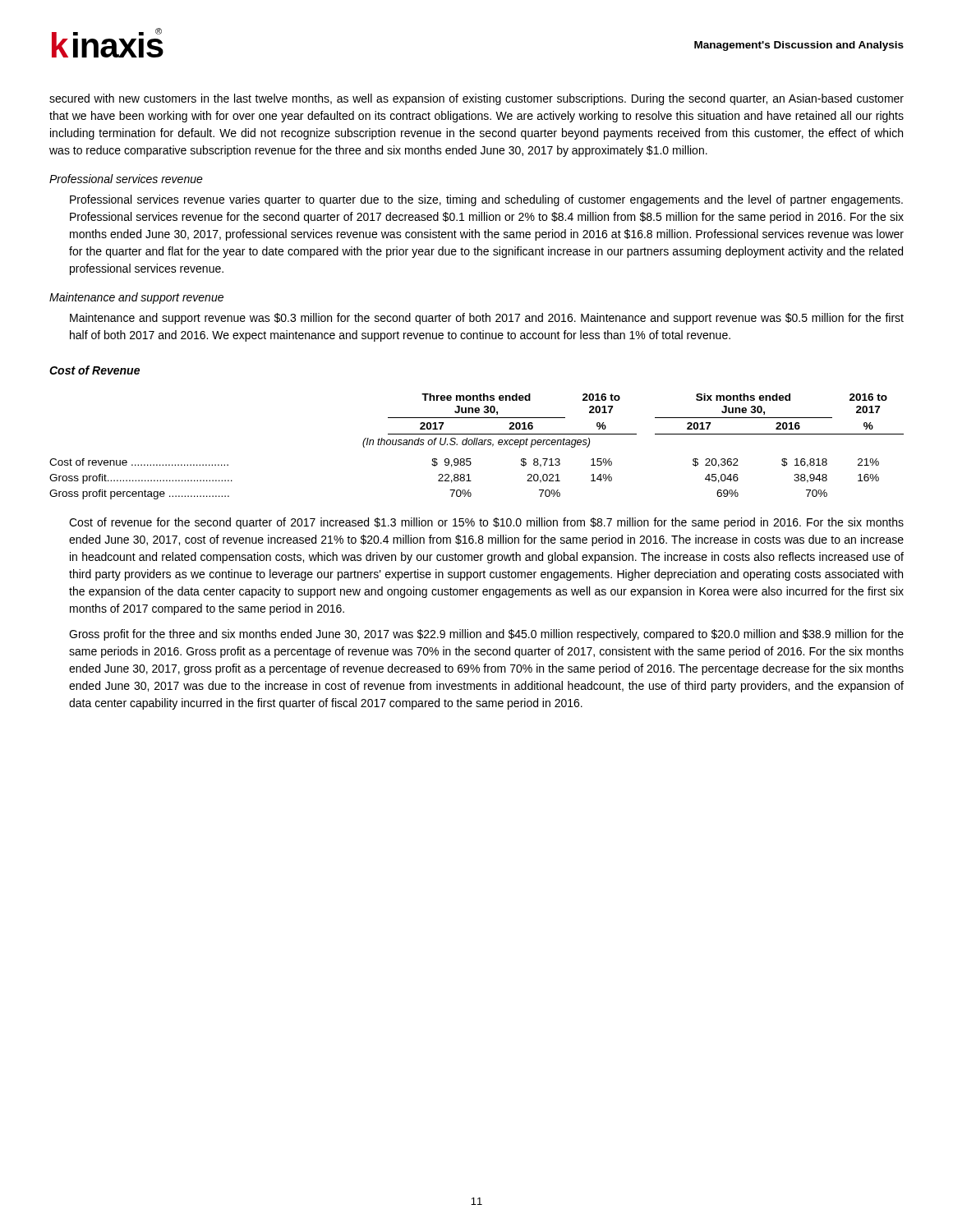The height and width of the screenshot is (1232, 953).
Task: Select the section header that reads "Cost of Revenue"
Action: (x=94, y=370)
